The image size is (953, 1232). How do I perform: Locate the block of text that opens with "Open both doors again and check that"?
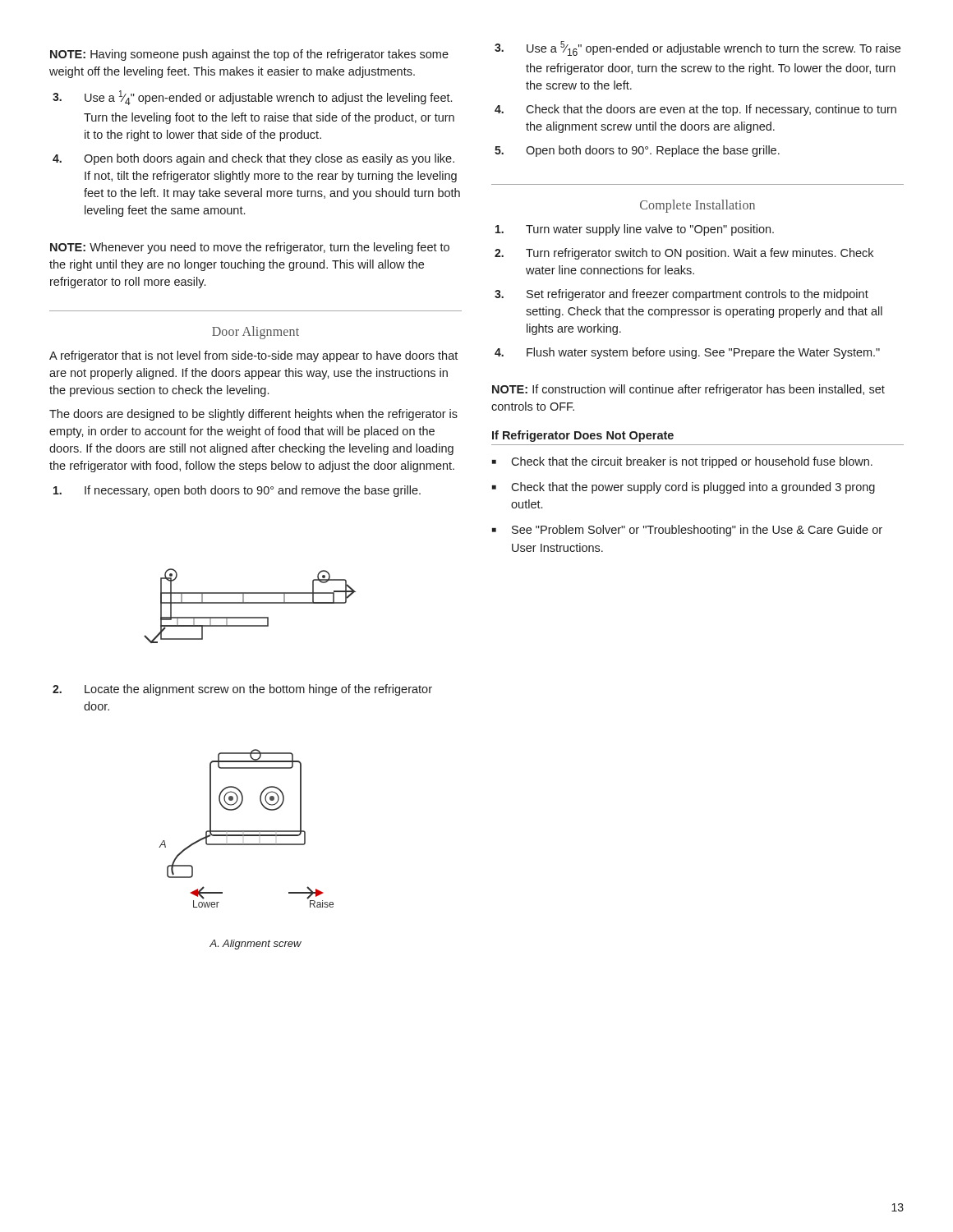(x=272, y=185)
